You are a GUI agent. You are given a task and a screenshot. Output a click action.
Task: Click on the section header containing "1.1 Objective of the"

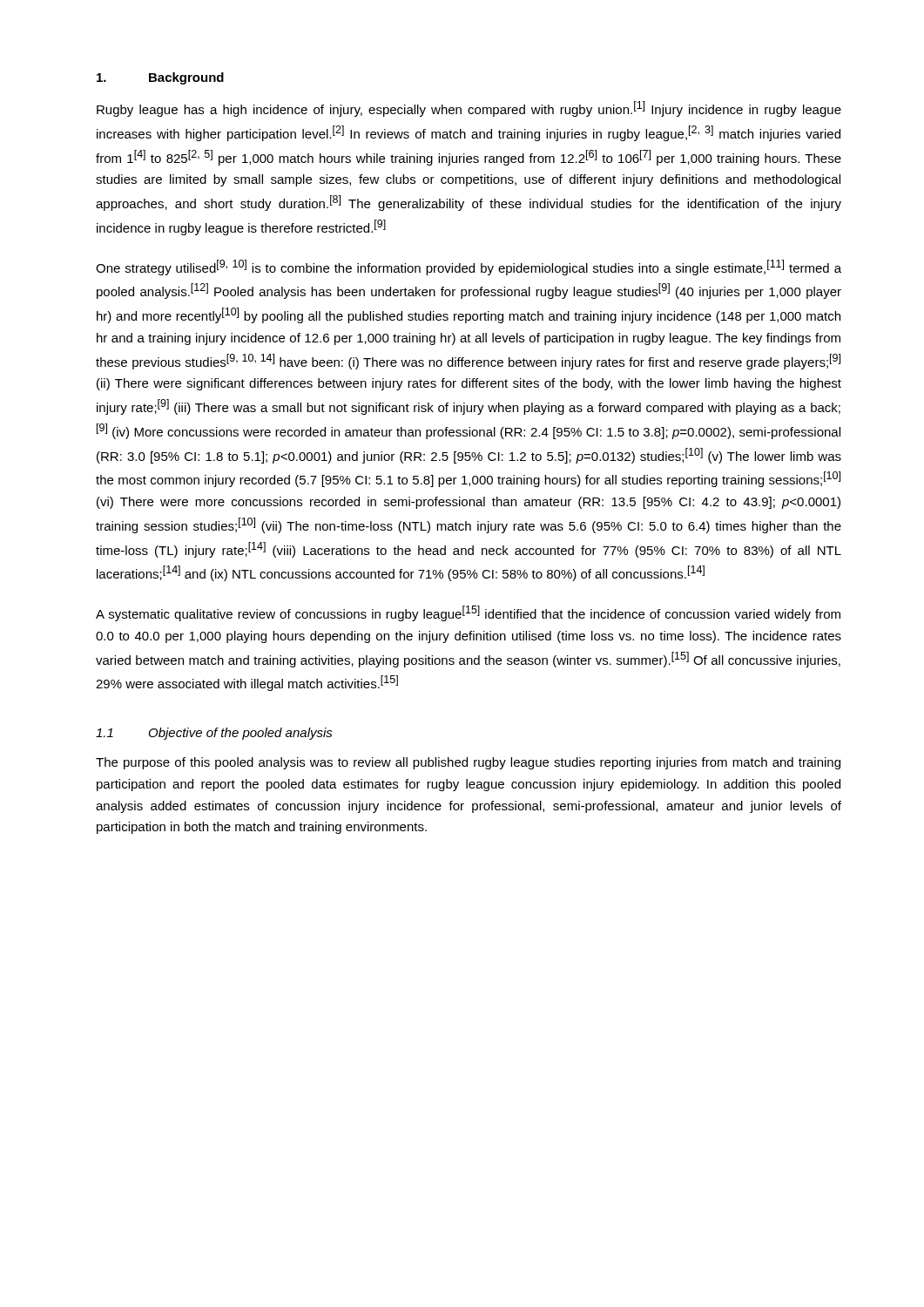(214, 732)
